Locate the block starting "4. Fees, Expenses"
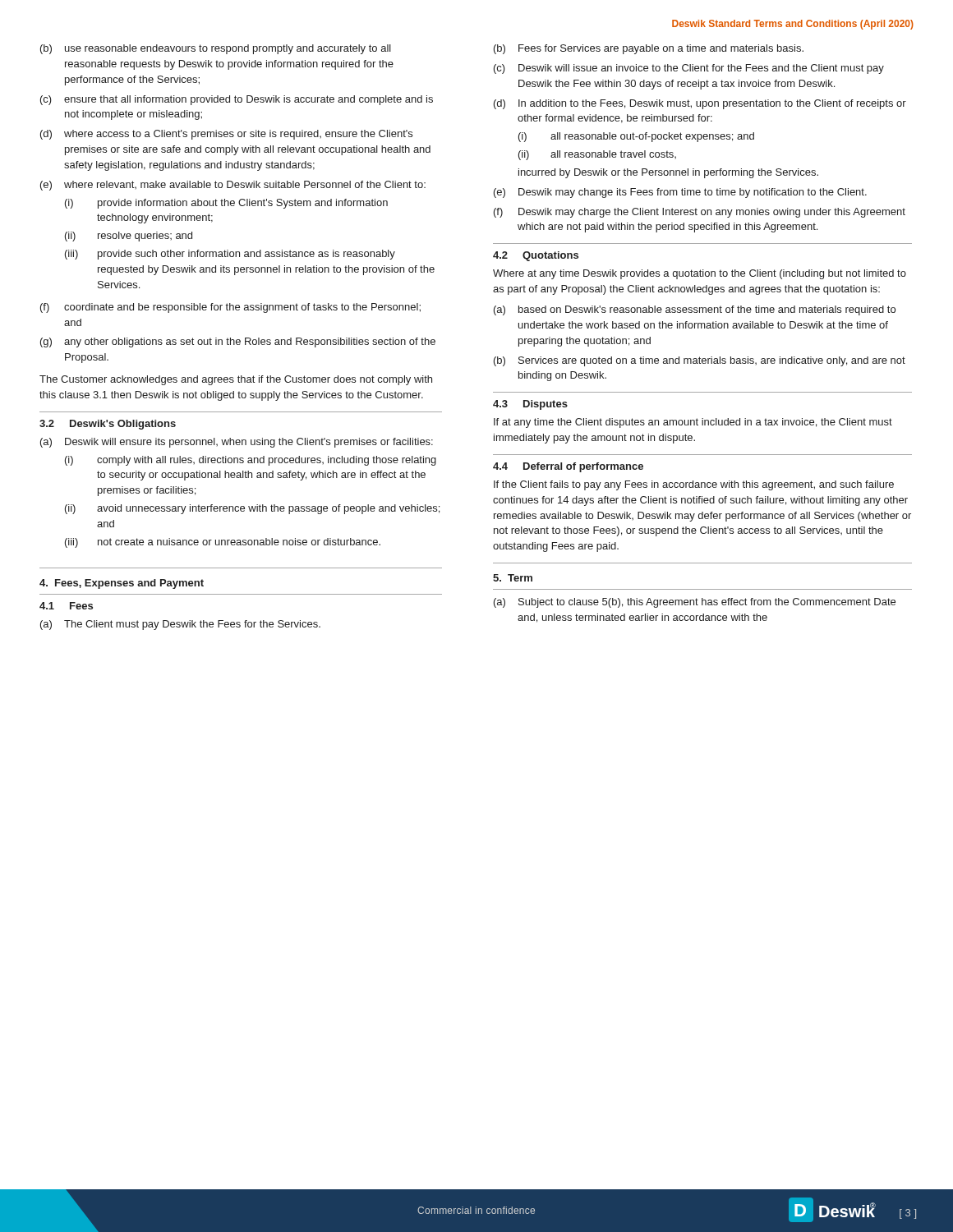The image size is (953, 1232). [122, 582]
